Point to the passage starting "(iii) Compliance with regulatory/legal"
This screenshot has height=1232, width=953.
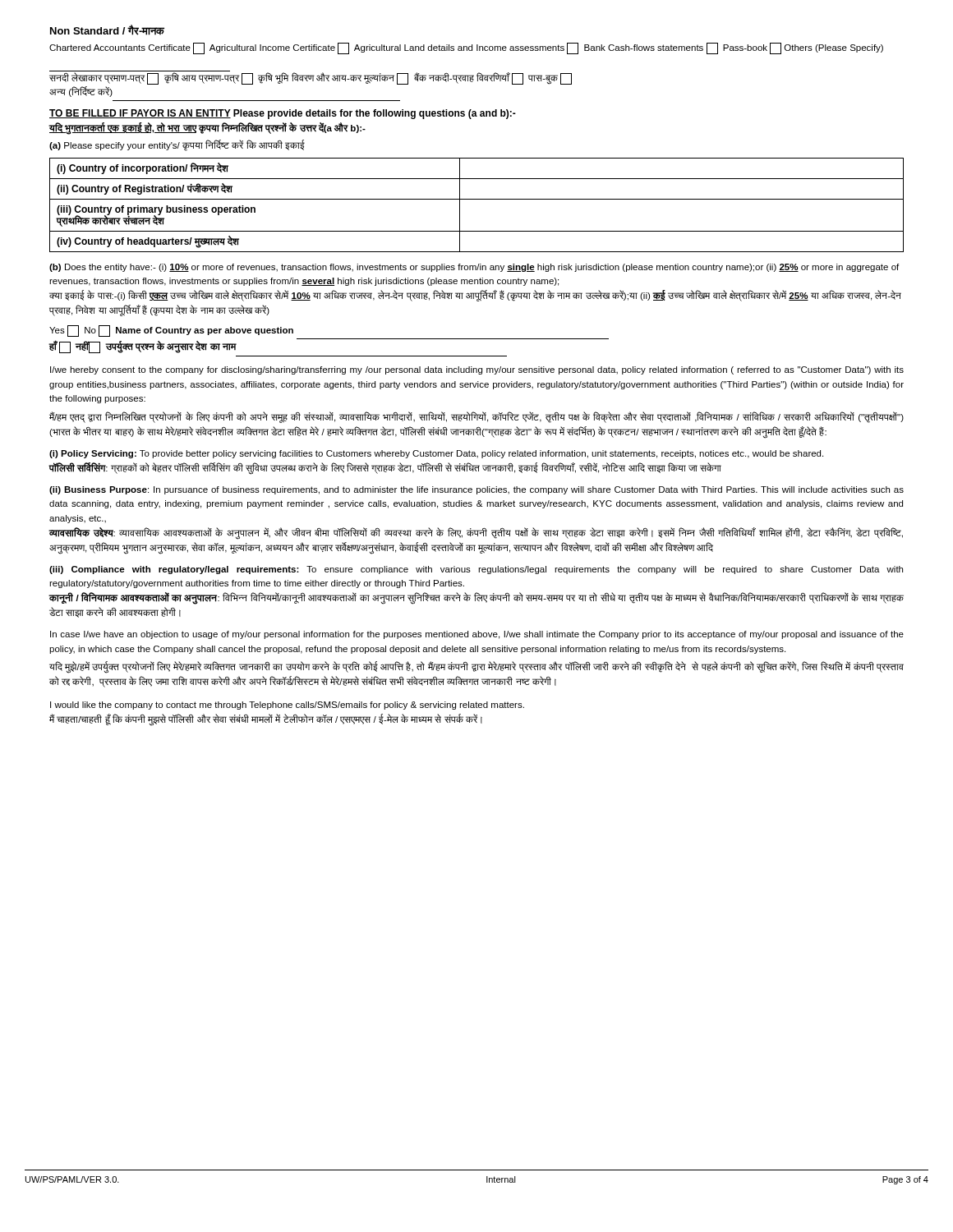coord(476,591)
